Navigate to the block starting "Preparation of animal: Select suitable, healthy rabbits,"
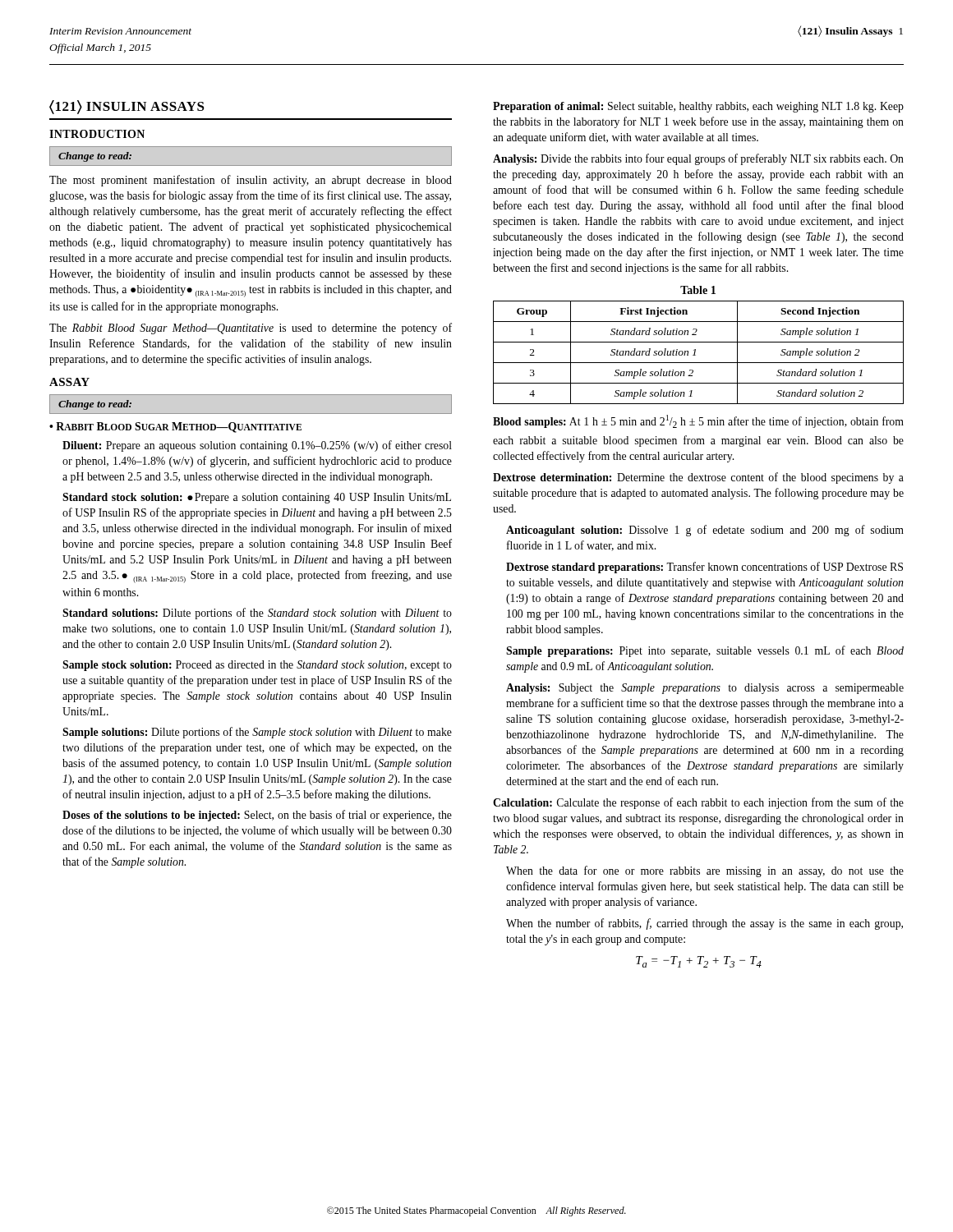 [x=698, y=122]
